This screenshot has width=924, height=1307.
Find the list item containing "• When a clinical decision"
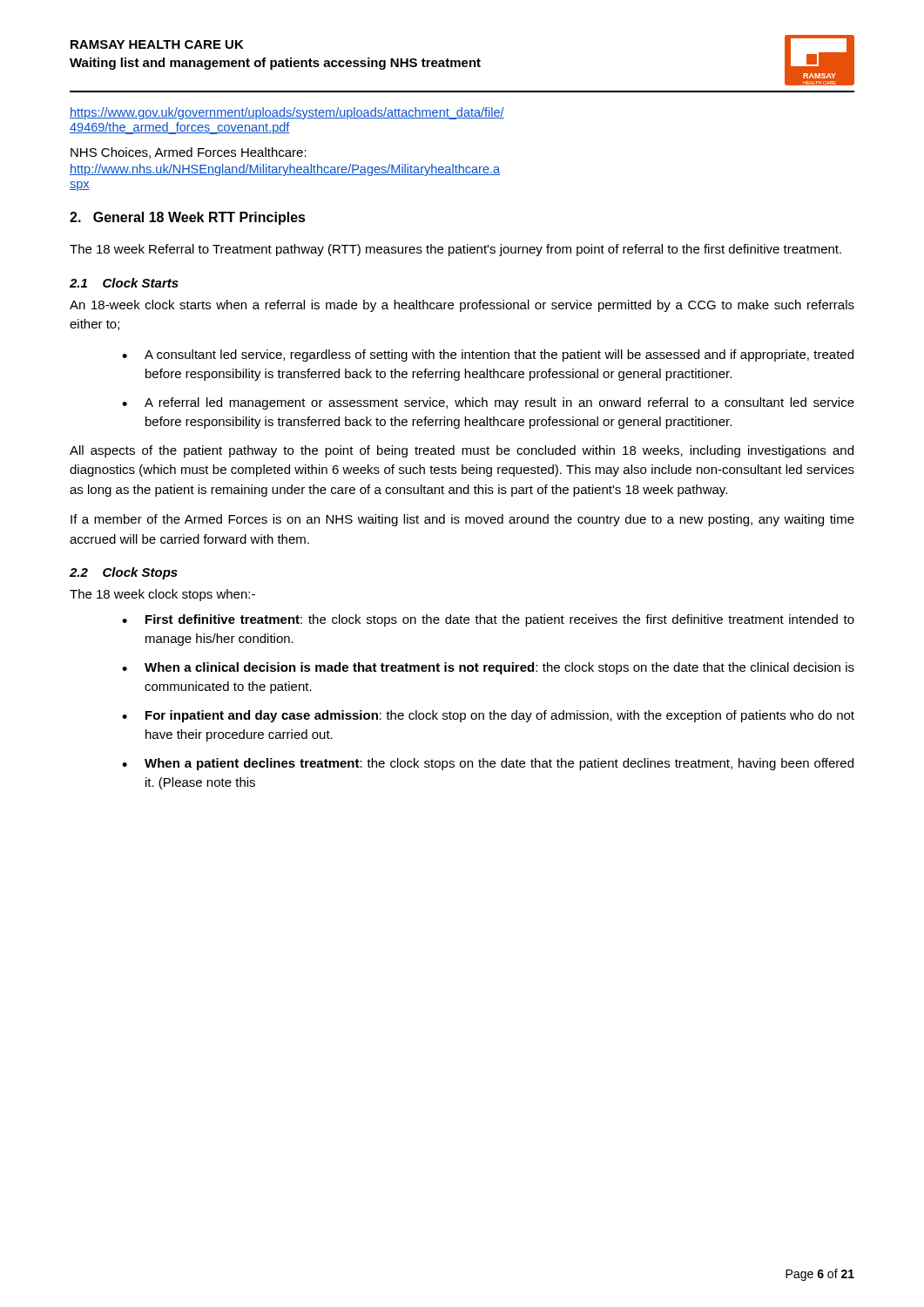pos(488,677)
